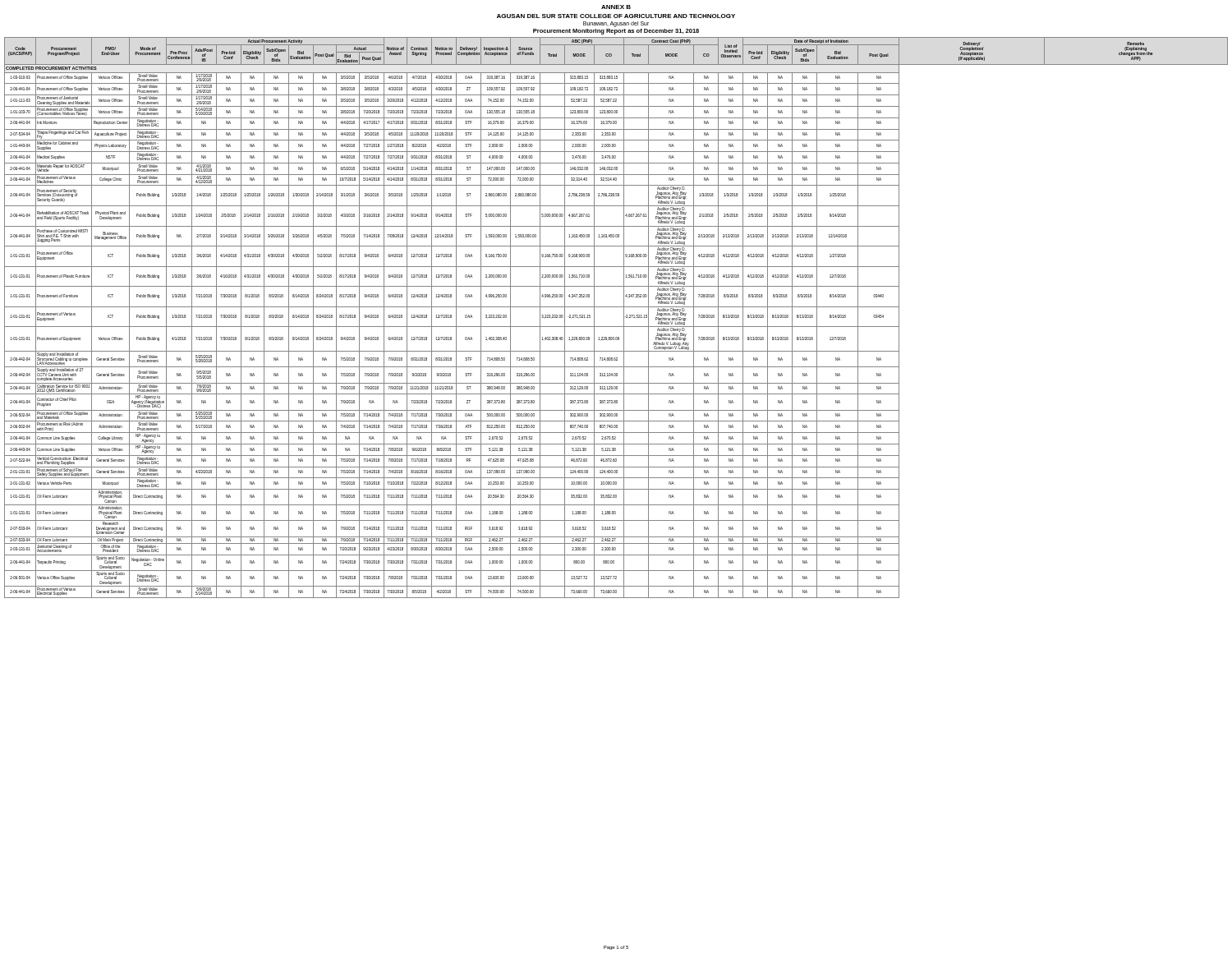The width and height of the screenshot is (1232, 953).
Task: Select the section header that says "ANNEX B"
Action: tap(616, 7)
